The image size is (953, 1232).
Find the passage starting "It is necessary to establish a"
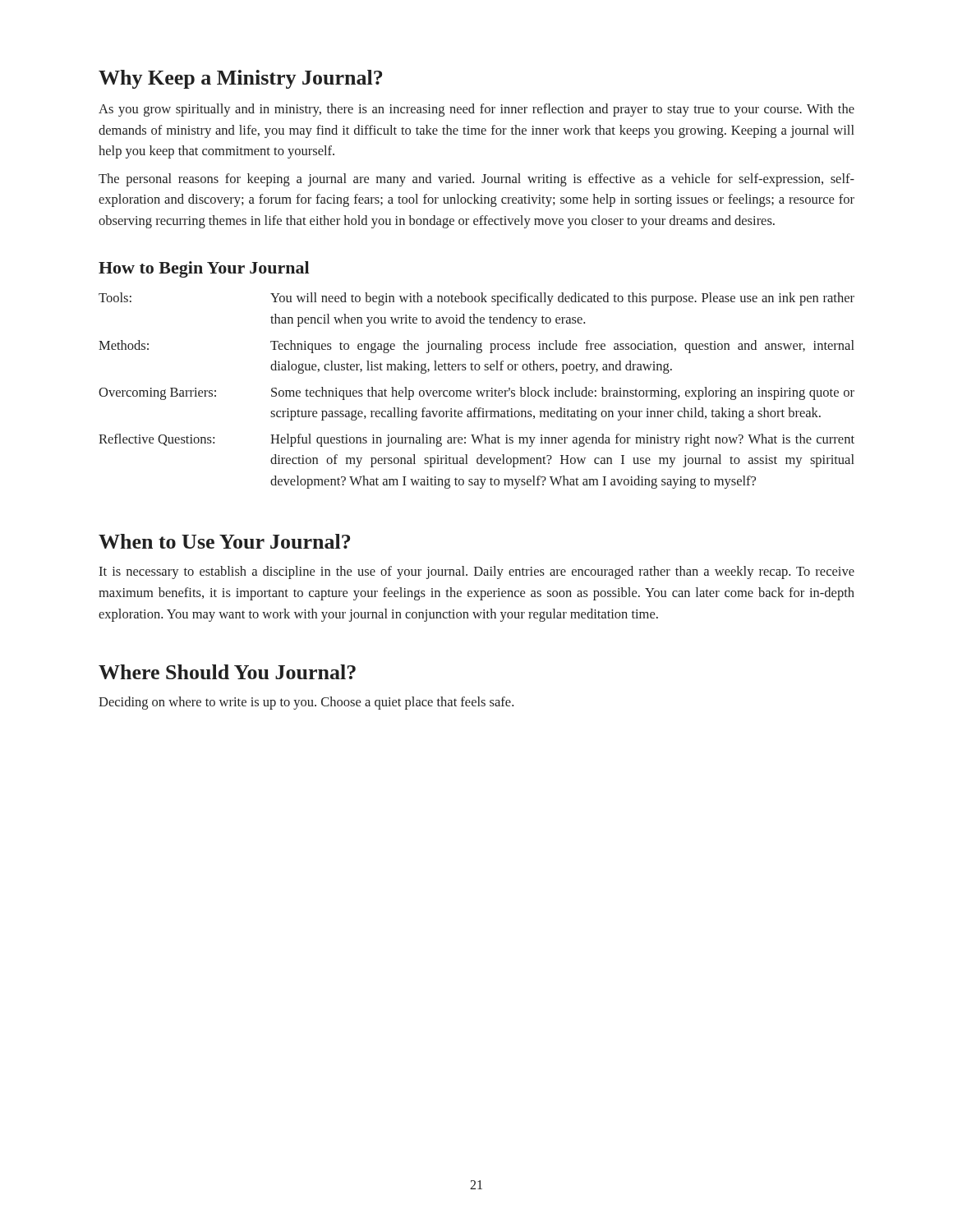coord(476,593)
